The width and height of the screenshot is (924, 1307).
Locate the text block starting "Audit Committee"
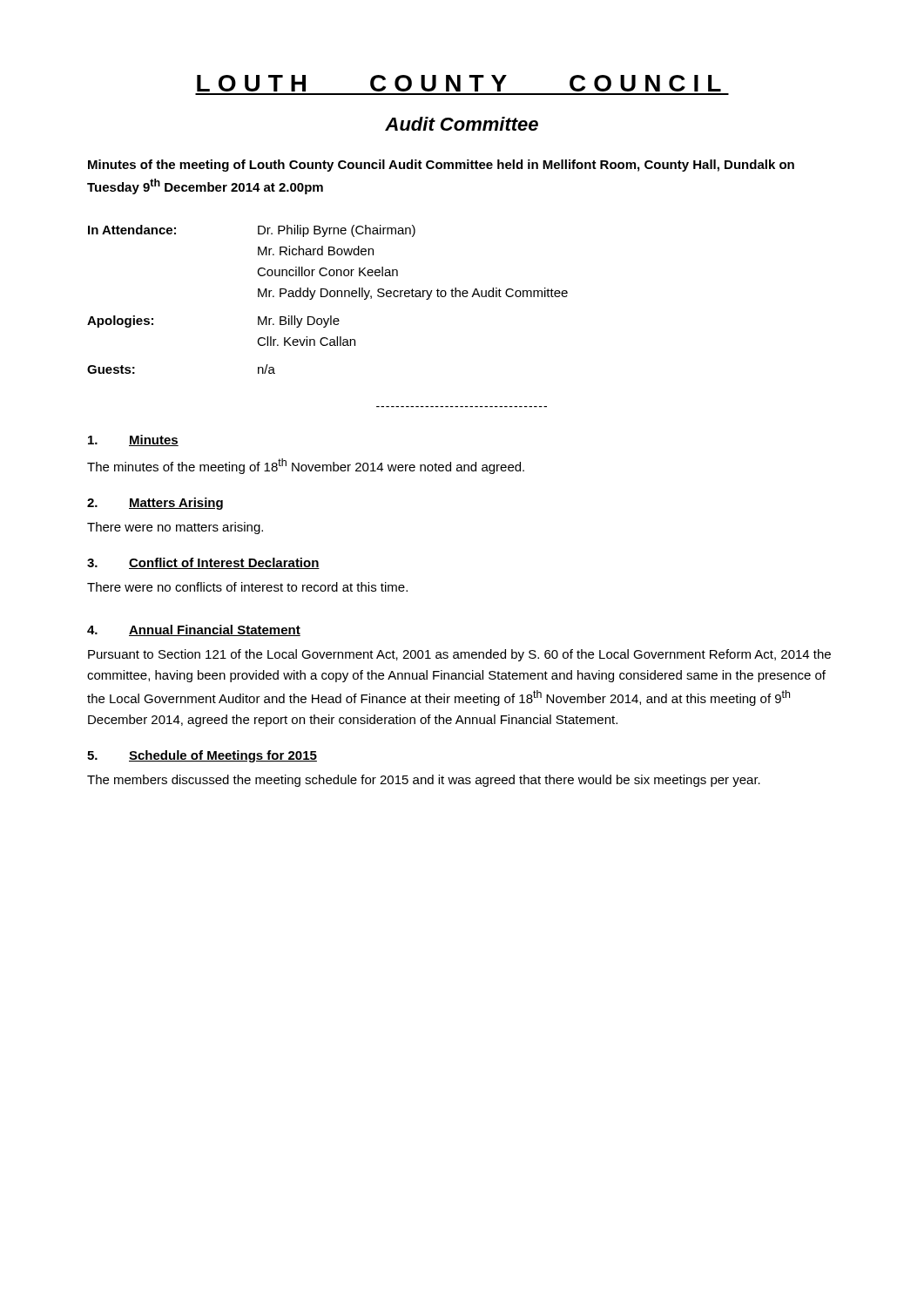[x=462, y=125]
